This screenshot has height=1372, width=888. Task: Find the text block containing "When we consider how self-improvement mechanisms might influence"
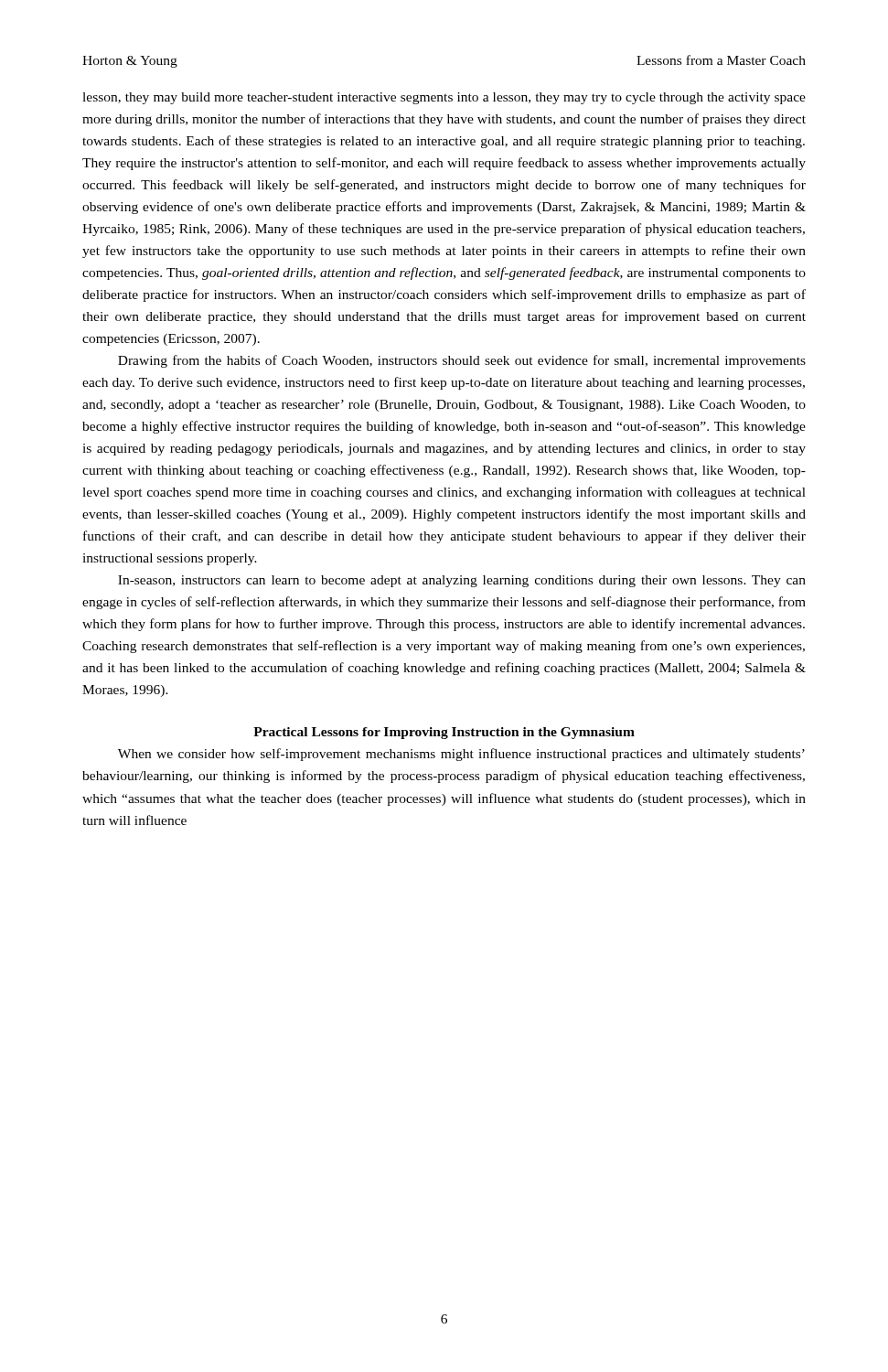444,787
